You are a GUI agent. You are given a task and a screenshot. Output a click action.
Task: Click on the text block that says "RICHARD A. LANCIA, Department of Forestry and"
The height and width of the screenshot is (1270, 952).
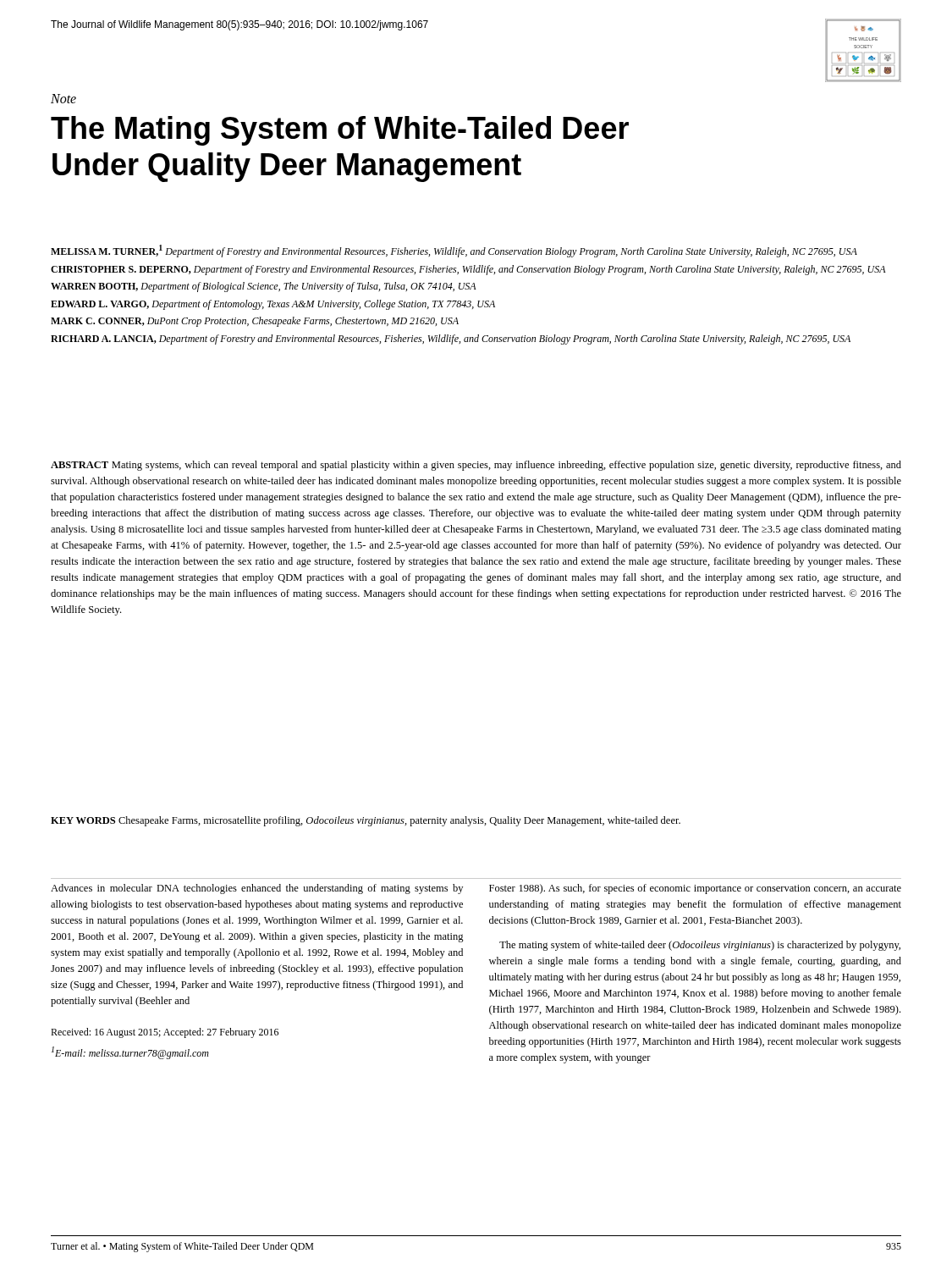[451, 339]
